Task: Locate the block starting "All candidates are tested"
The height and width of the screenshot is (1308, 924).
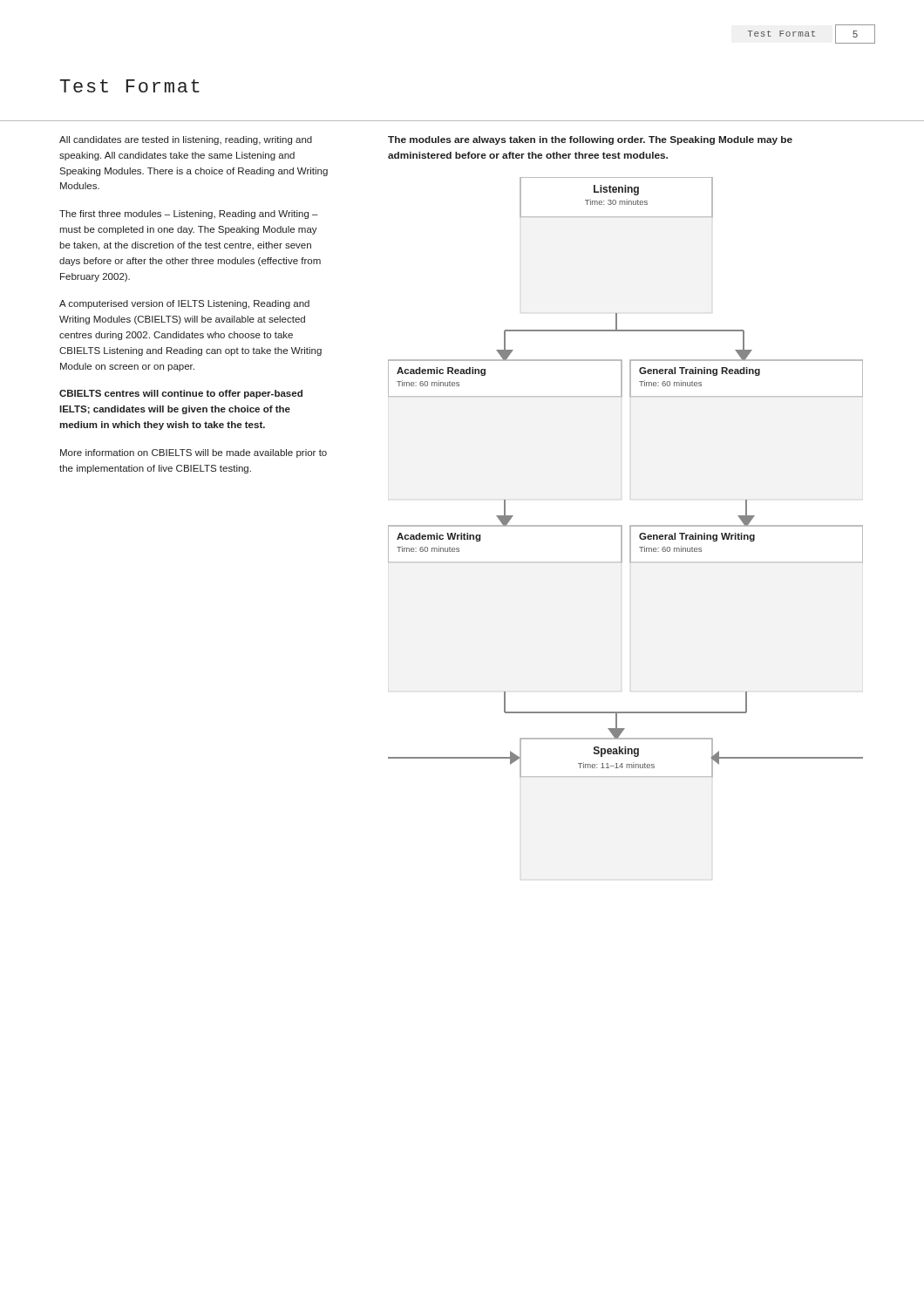Action: pyautogui.click(x=194, y=164)
